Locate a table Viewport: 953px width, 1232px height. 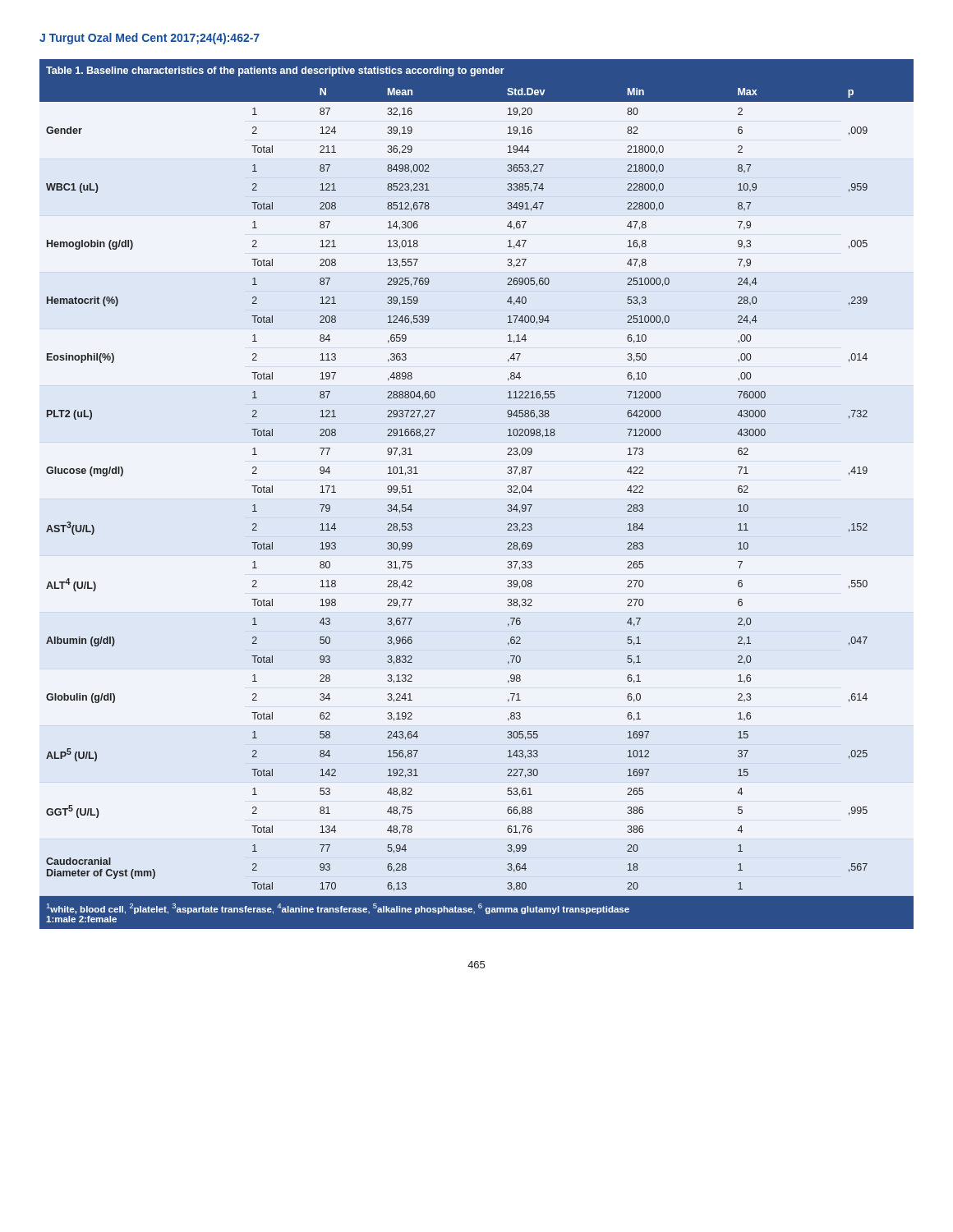[x=476, y=494]
